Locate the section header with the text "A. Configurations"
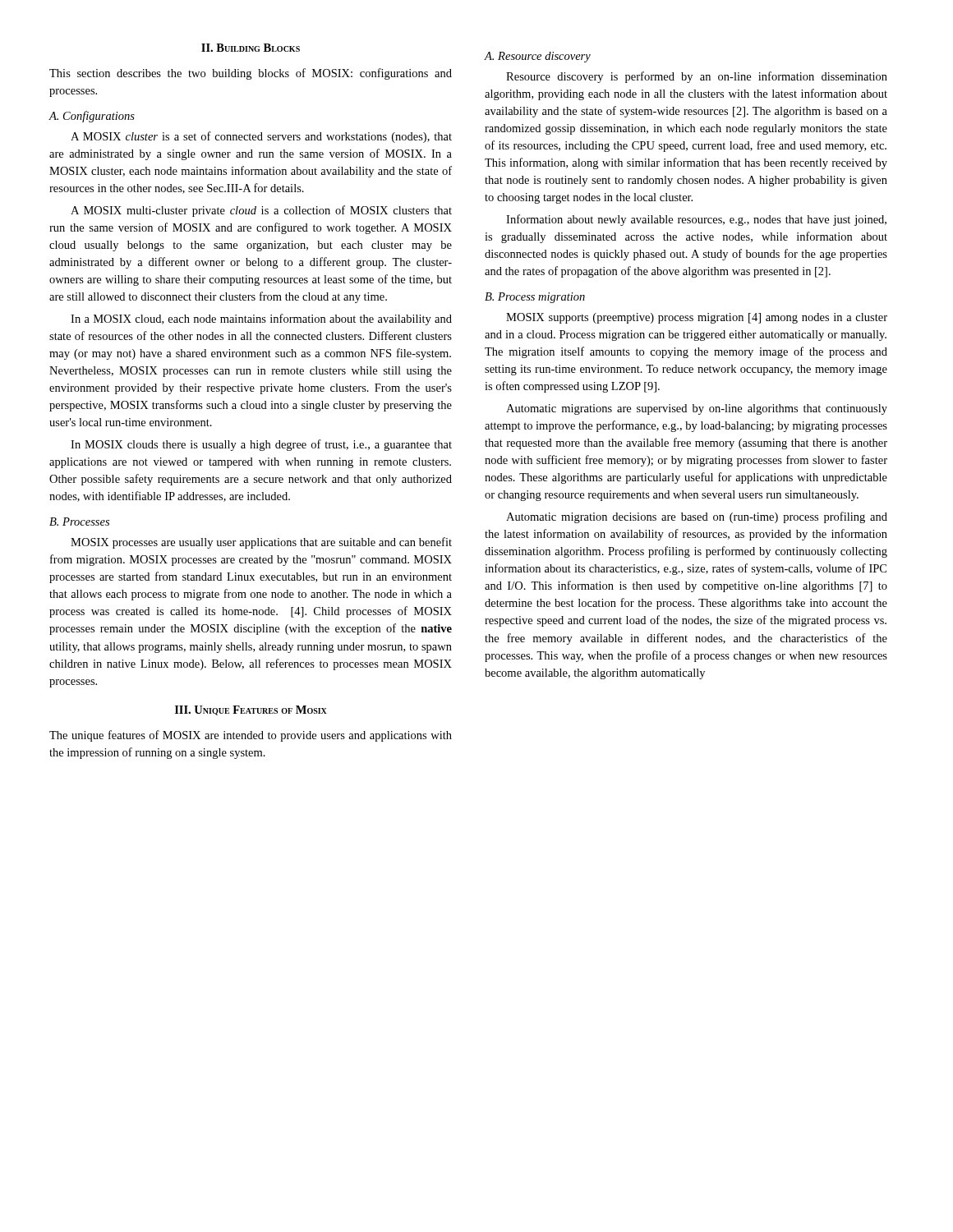953x1232 pixels. pos(92,116)
